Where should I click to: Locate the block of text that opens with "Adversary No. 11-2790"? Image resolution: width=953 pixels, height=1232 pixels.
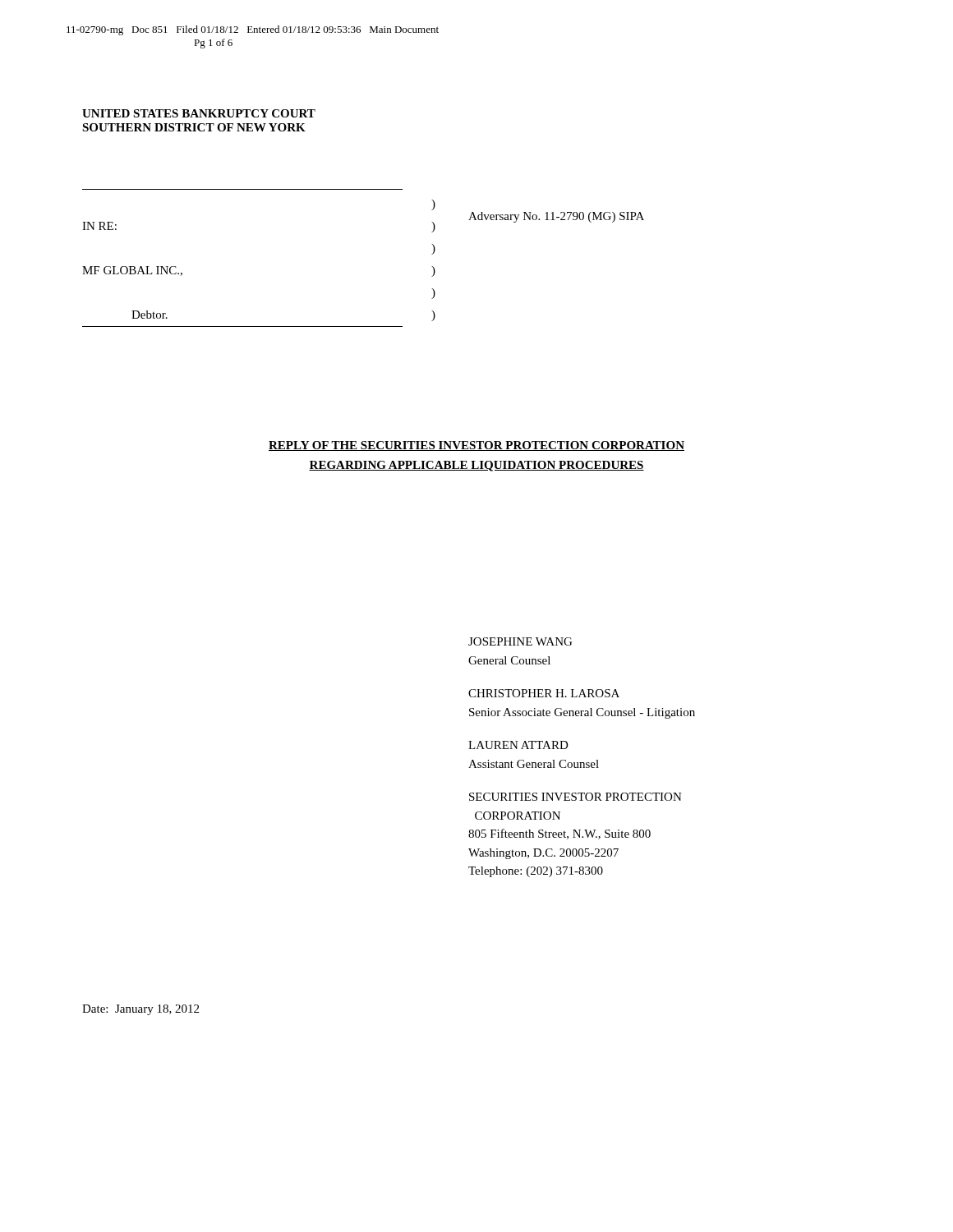(556, 216)
